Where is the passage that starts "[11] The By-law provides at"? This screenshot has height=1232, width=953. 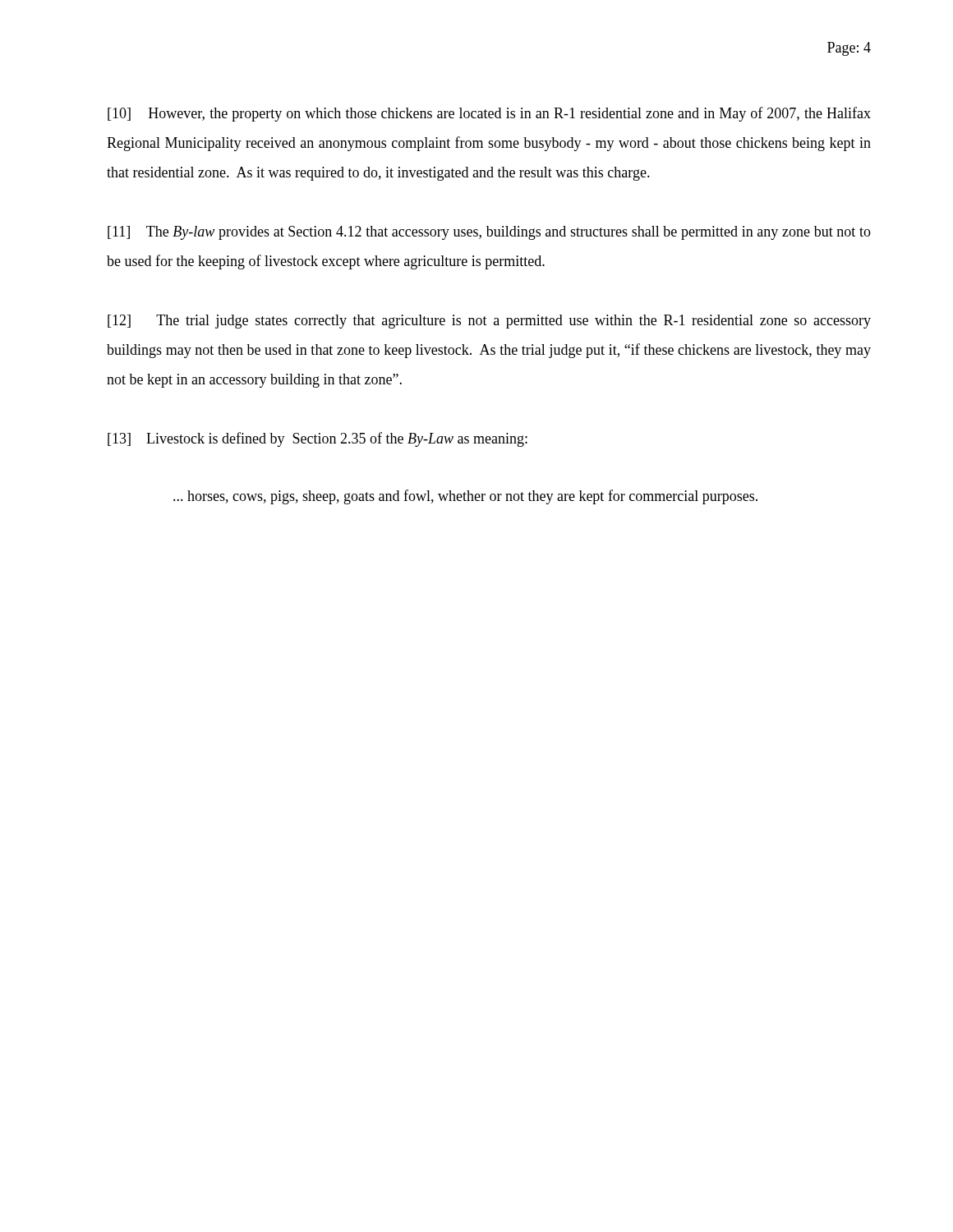[489, 246]
